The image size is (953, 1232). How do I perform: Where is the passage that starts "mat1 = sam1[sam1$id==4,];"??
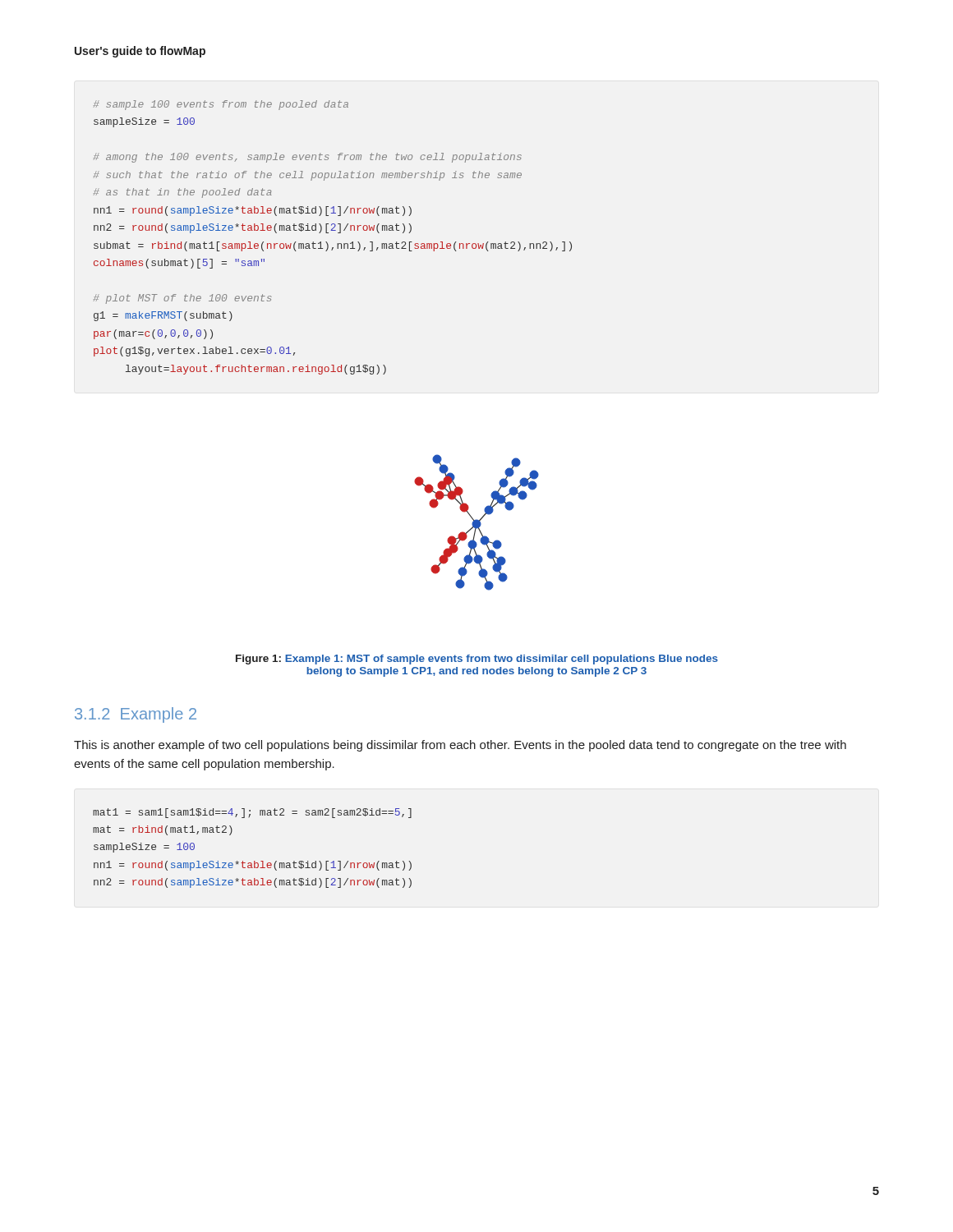click(252, 813)
